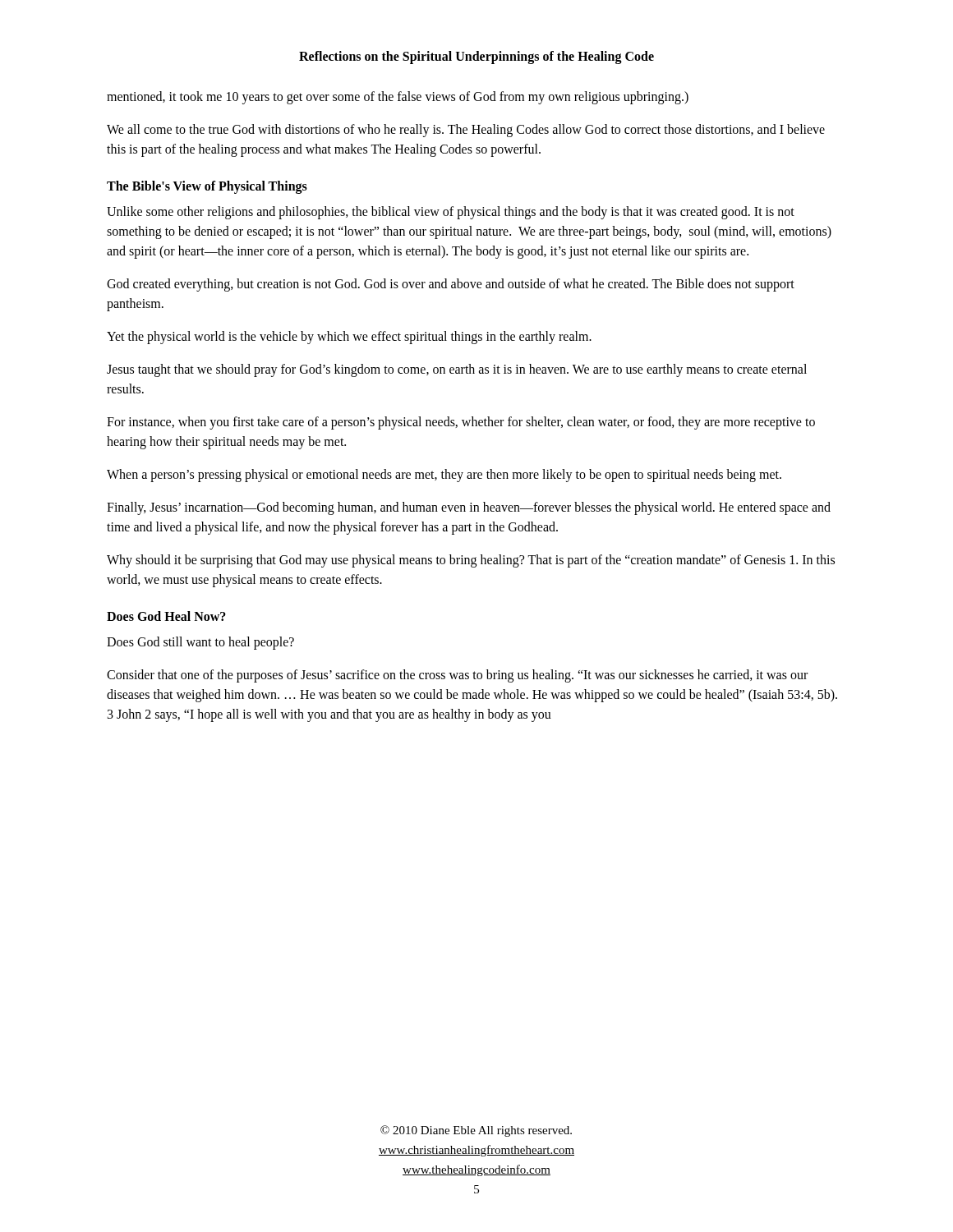Find the section header on this page that starts "Does God Heal"
Viewport: 953px width, 1232px height.
tap(167, 616)
